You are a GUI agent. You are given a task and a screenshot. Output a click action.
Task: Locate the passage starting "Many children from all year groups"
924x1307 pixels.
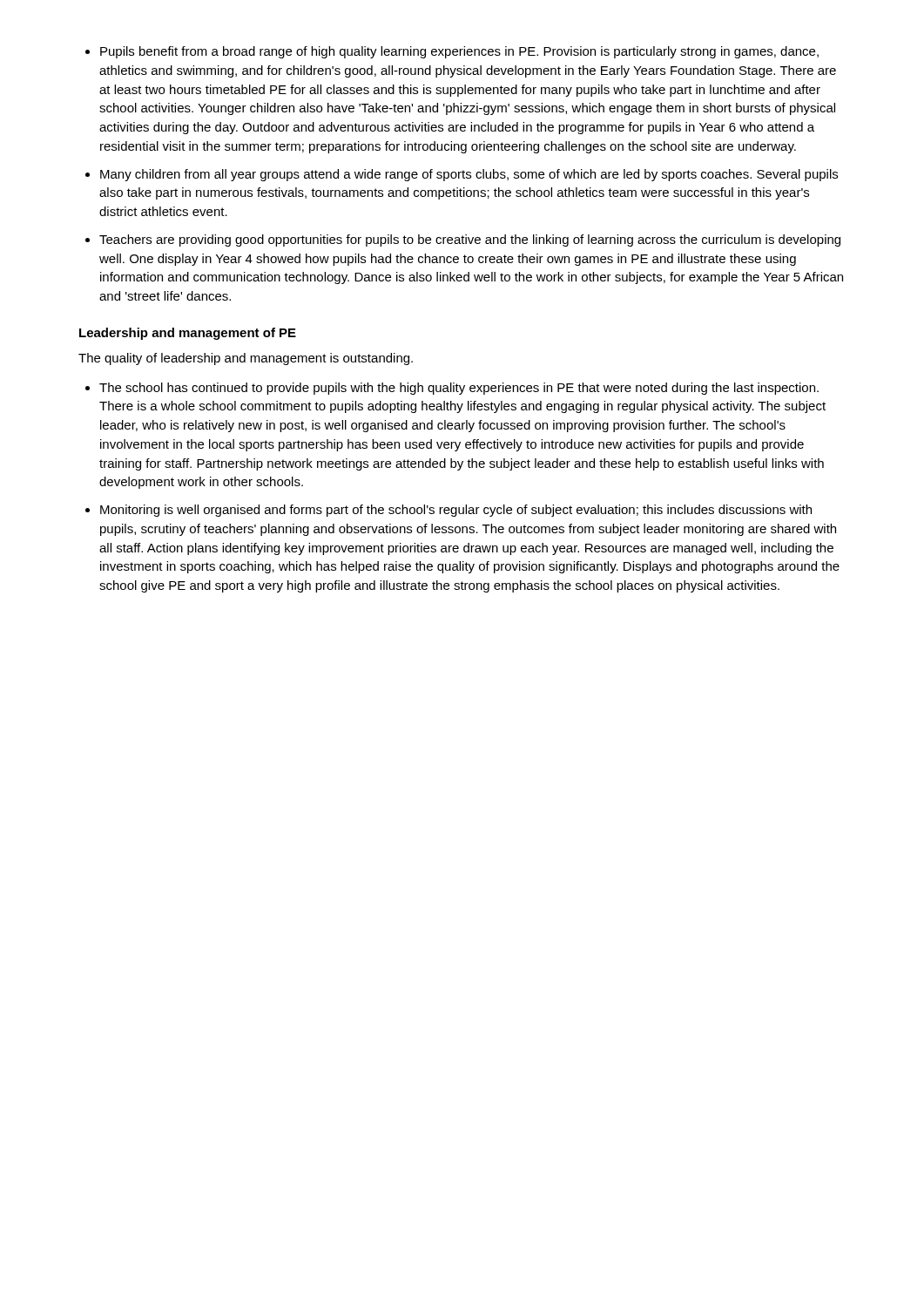pos(469,192)
